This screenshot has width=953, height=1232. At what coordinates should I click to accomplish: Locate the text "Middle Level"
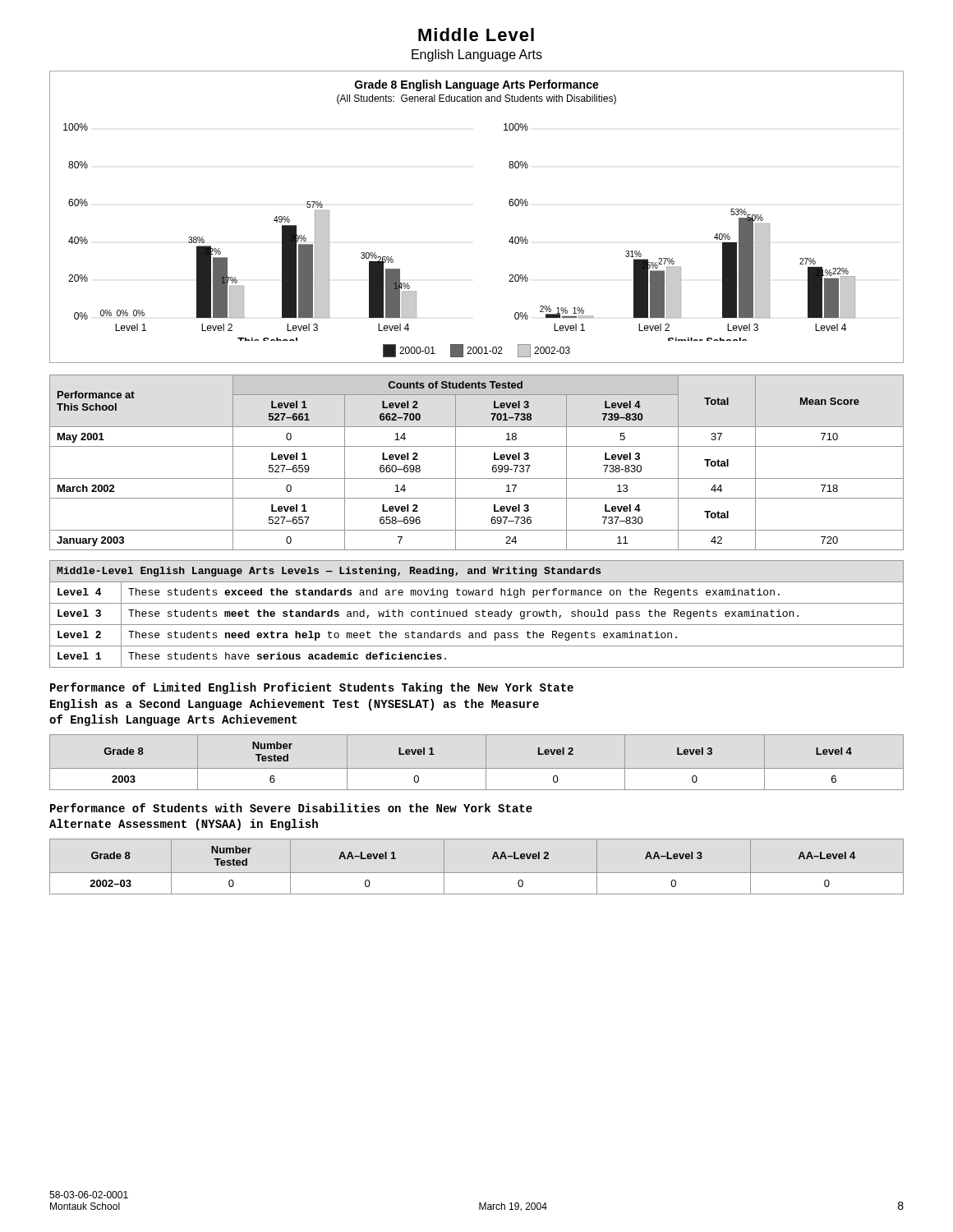pyautogui.click(x=476, y=35)
